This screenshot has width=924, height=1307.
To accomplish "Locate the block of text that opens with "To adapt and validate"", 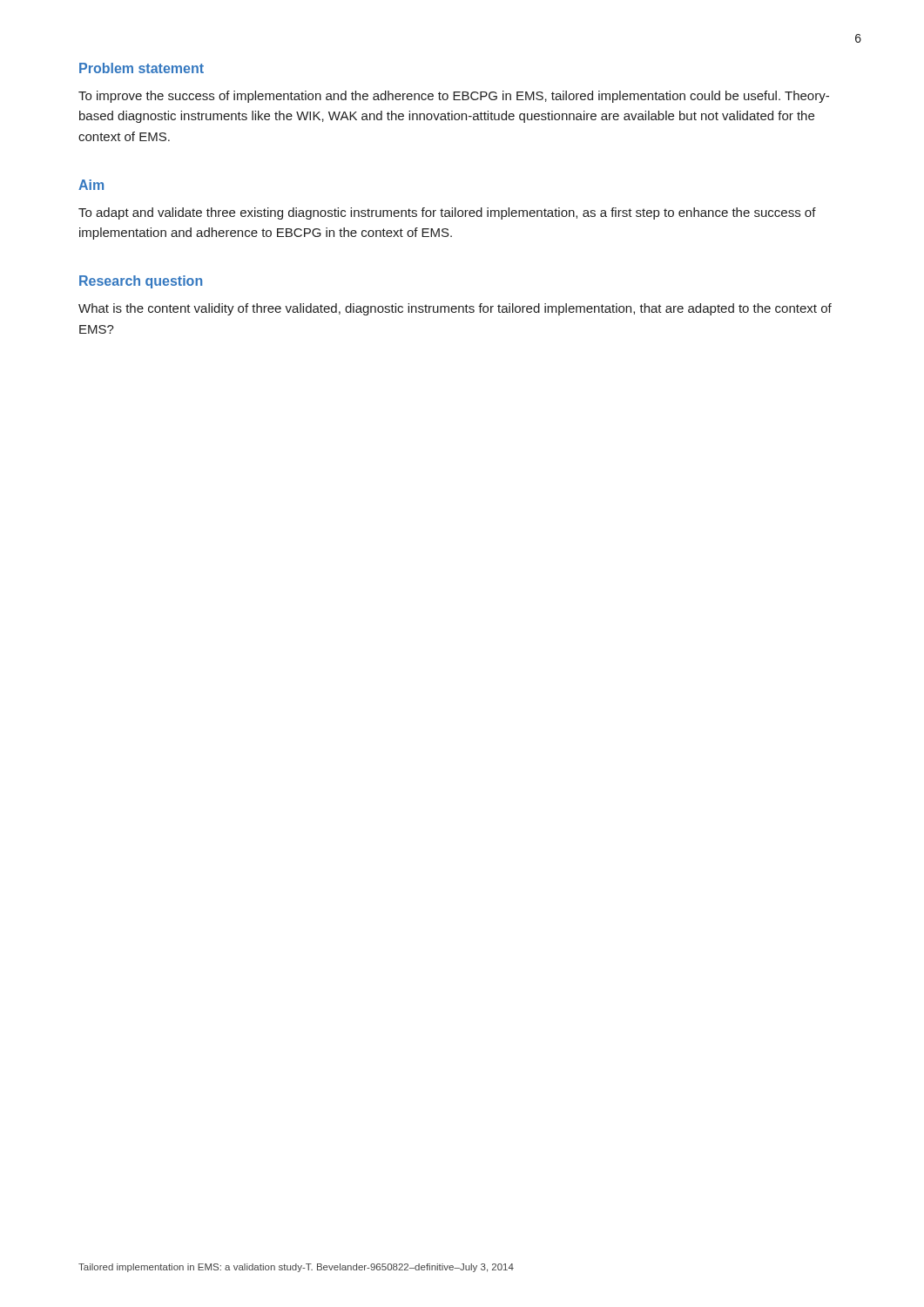I will click(447, 222).
